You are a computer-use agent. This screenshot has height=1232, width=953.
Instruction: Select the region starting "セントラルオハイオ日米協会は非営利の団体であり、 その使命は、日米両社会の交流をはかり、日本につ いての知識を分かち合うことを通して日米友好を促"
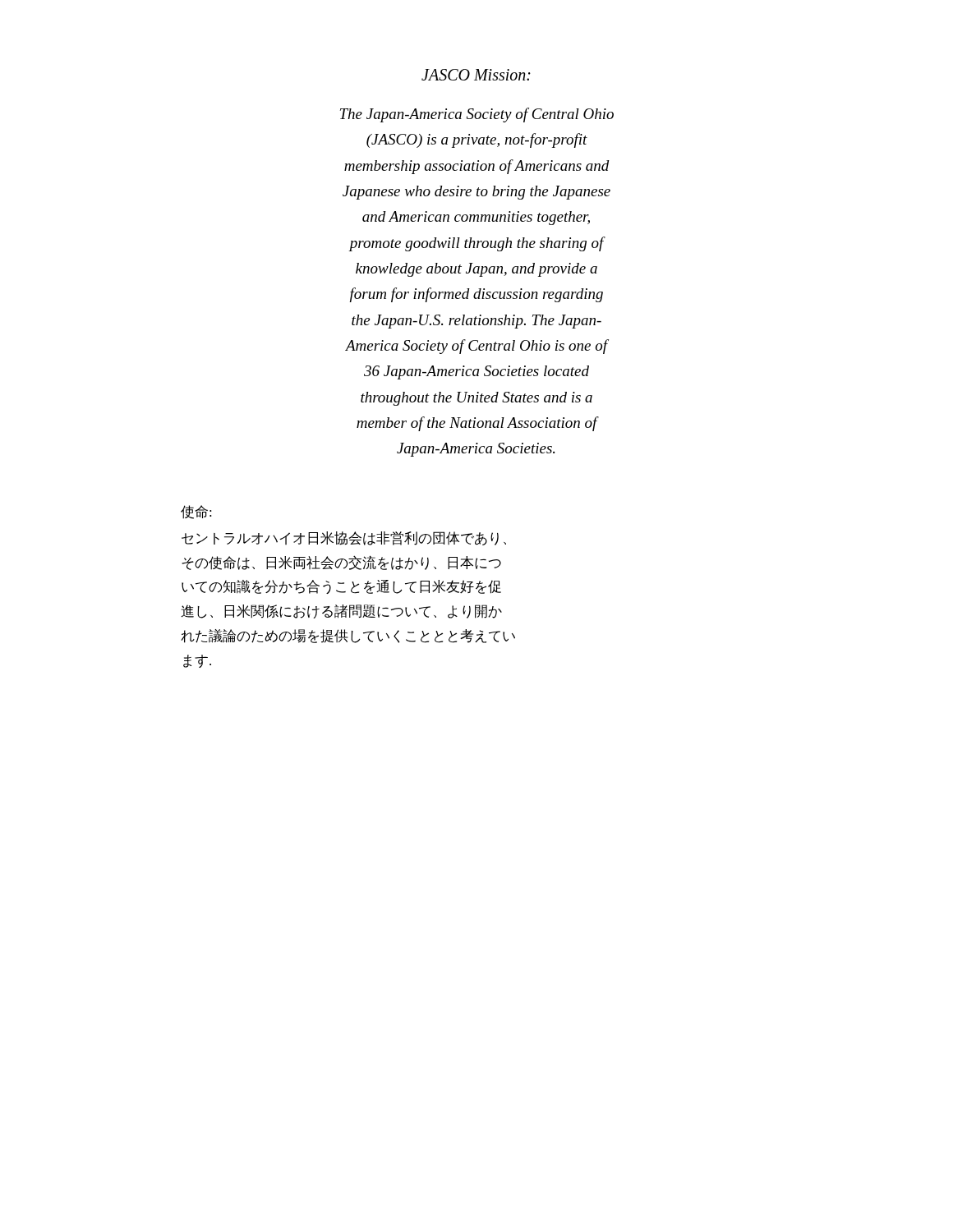[348, 599]
